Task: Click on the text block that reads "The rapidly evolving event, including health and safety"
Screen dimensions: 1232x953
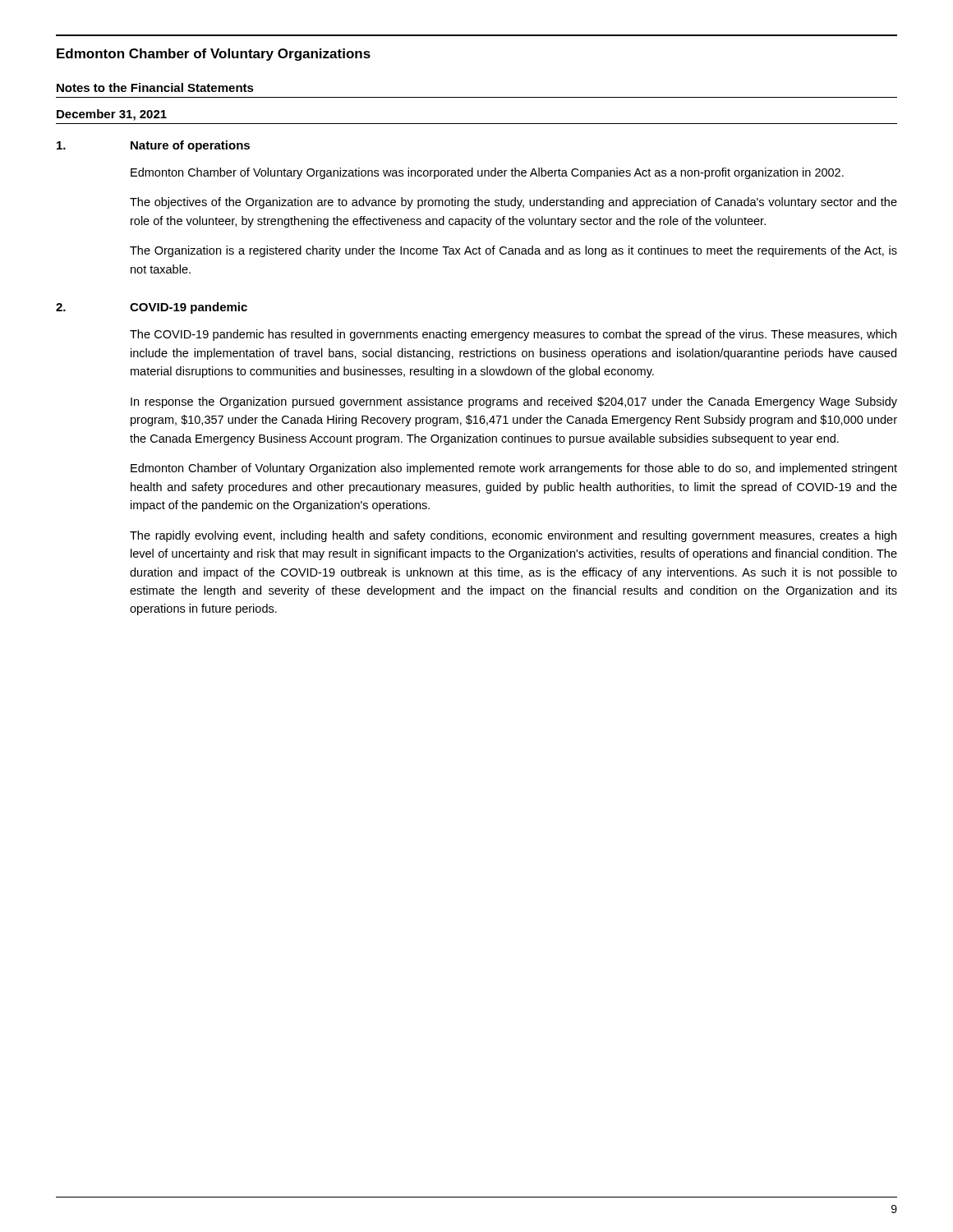Action: click(x=513, y=572)
